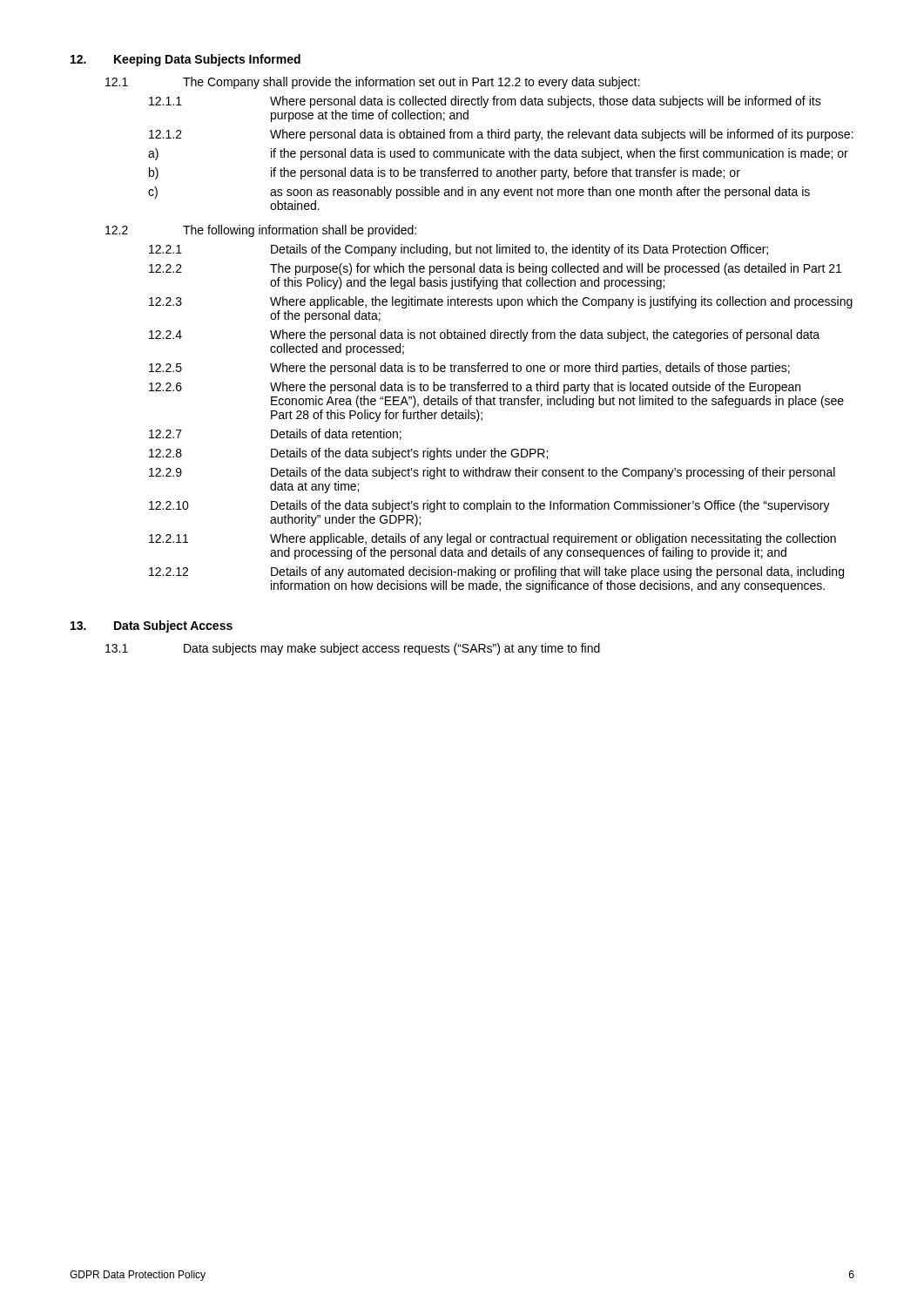The image size is (924, 1307).
Task: Locate the passage starting "12.2.5 Where the"
Action: (x=462, y=368)
